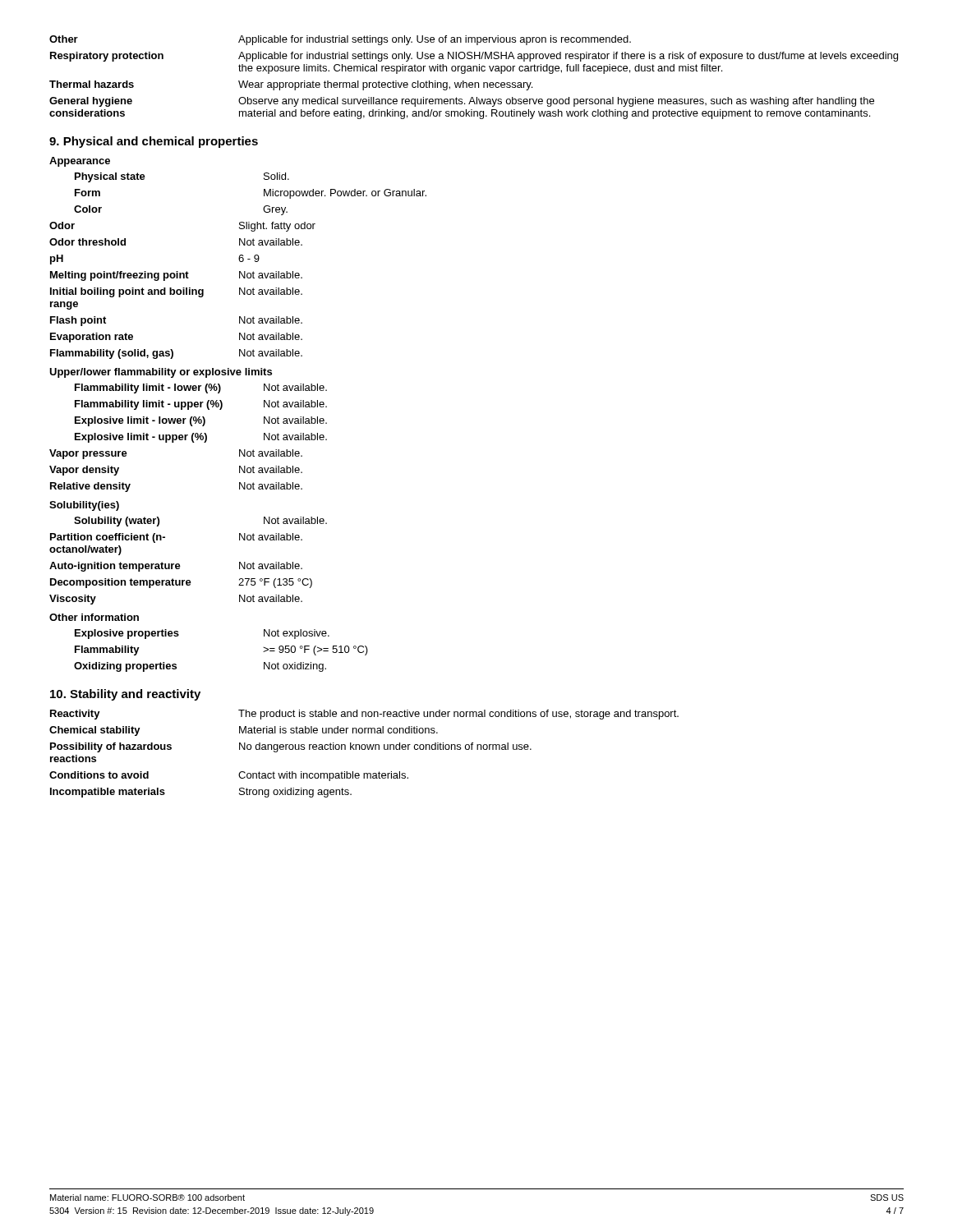
Task: Click on the list item containing "Explosive limit - upper (%) Not available."
Action: 201,438
